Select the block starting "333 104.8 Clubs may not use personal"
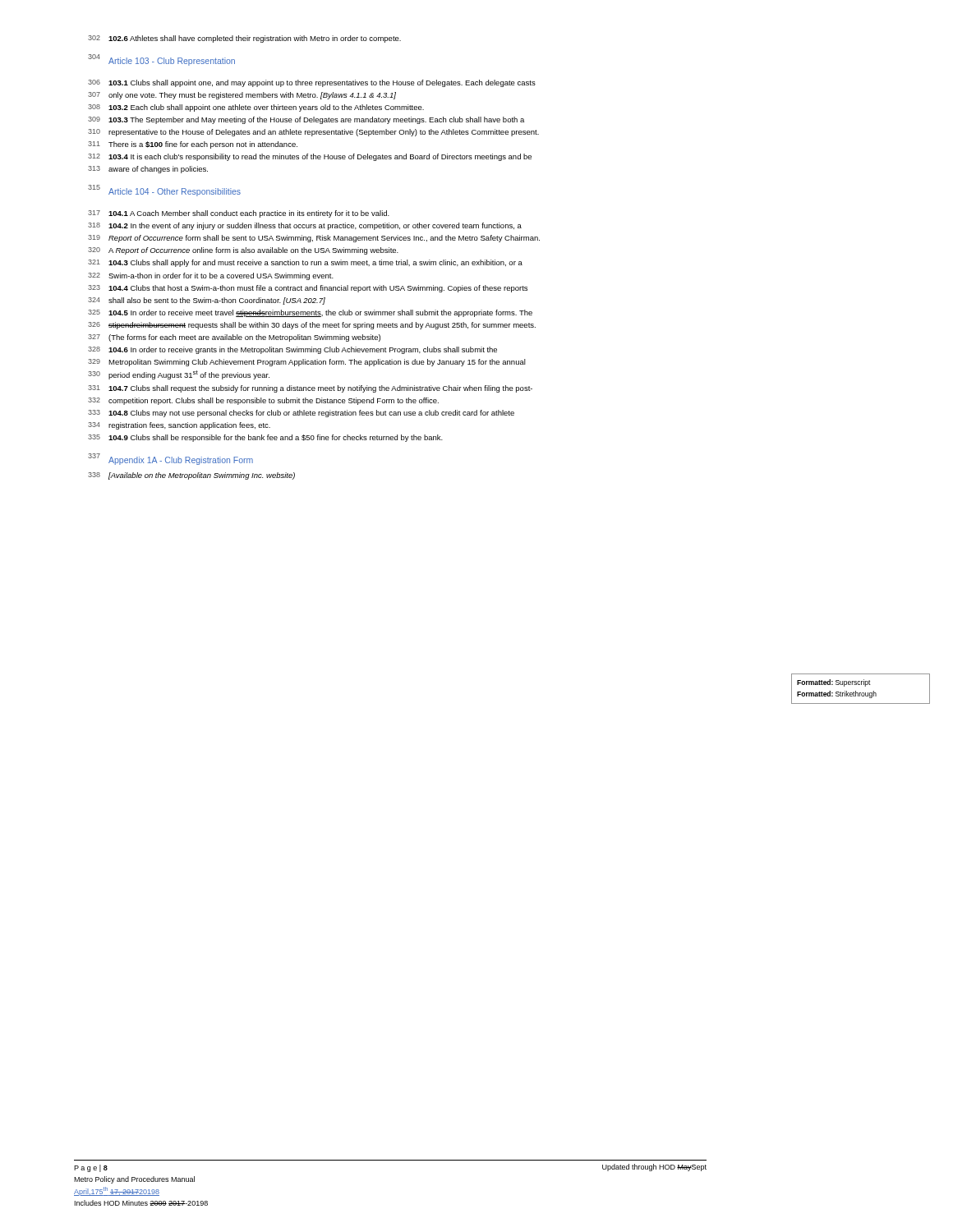 pyautogui.click(x=390, y=413)
